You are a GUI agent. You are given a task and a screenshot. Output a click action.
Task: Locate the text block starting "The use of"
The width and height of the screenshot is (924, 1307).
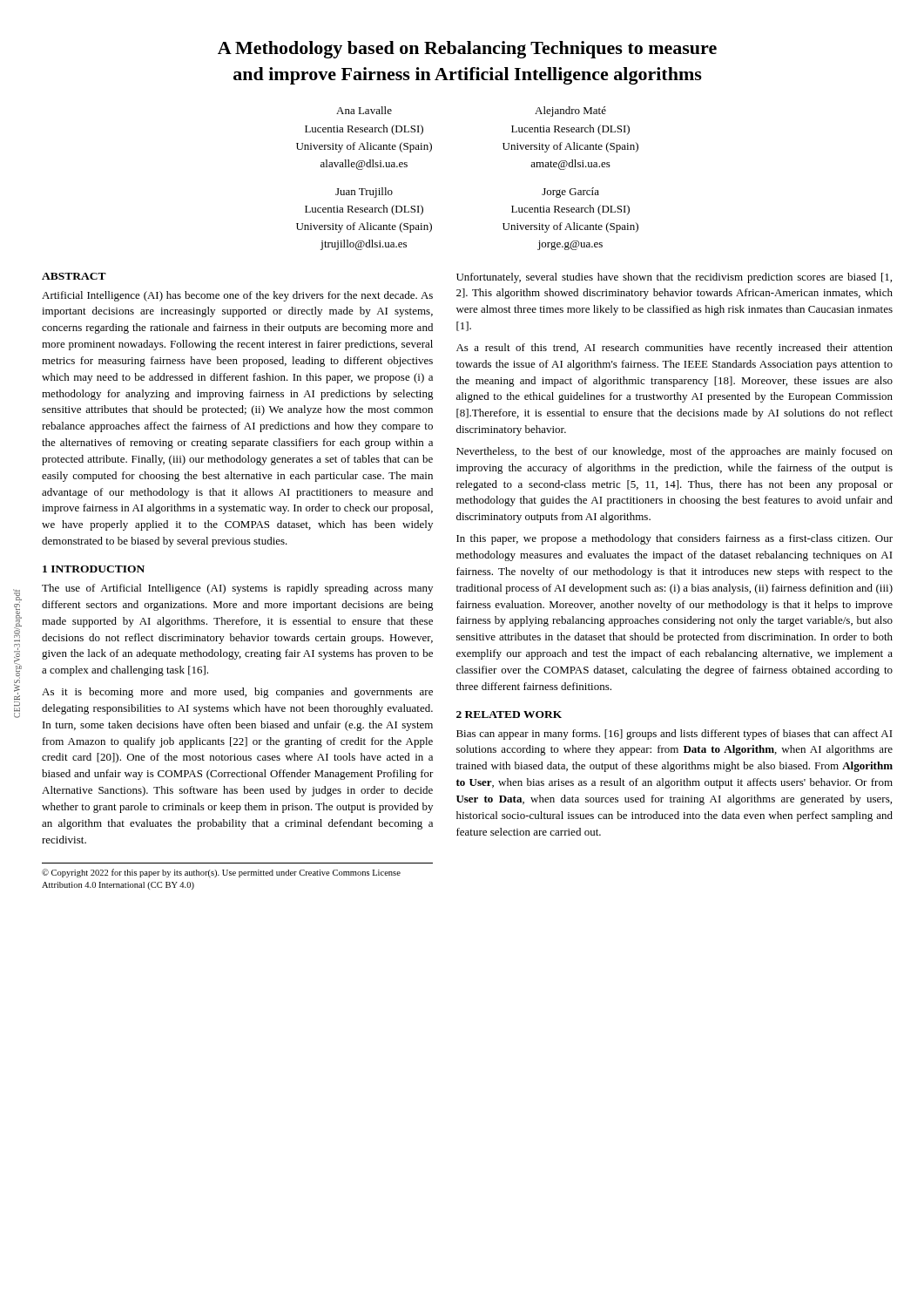(x=237, y=629)
